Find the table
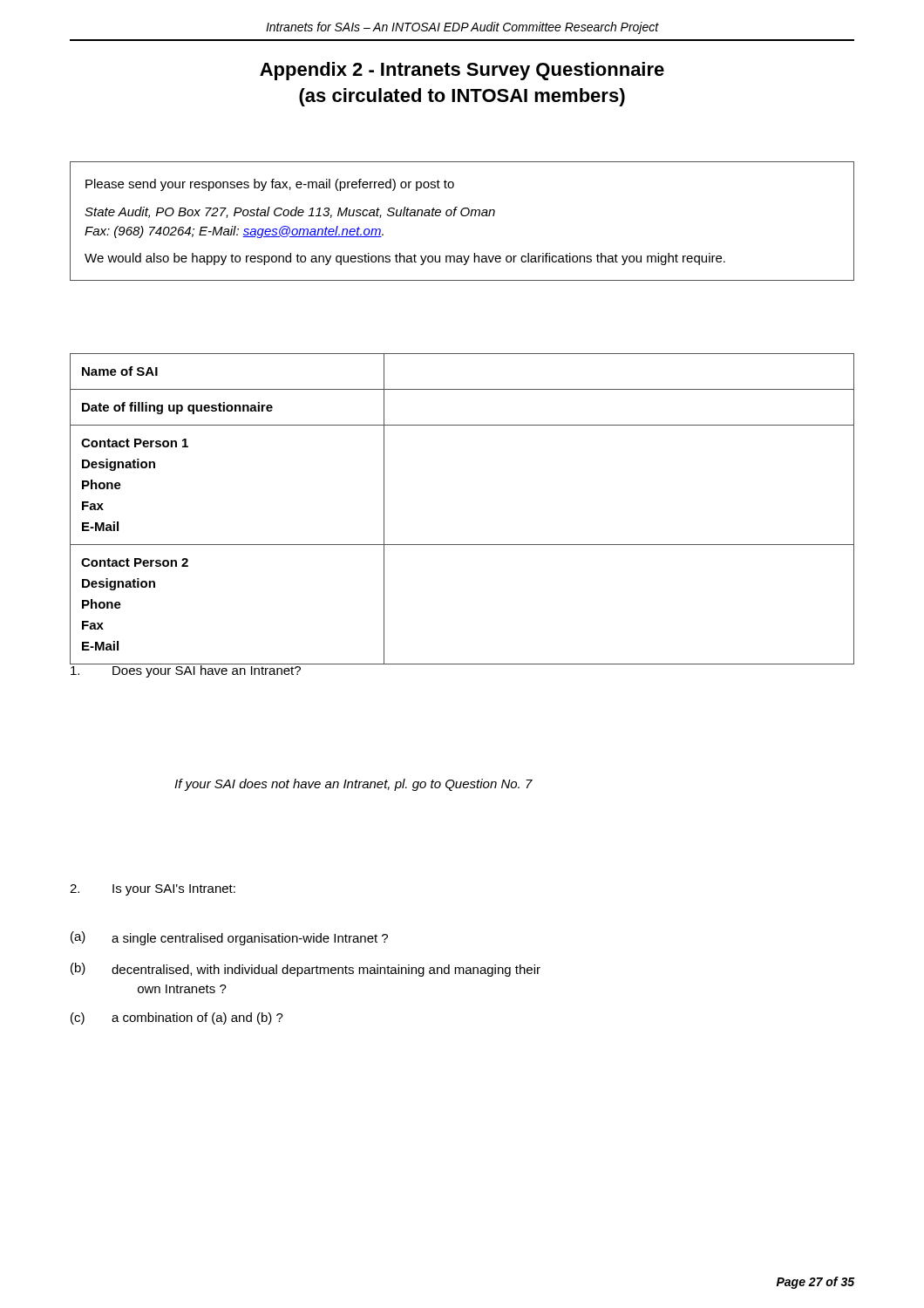 pos(462,509)
